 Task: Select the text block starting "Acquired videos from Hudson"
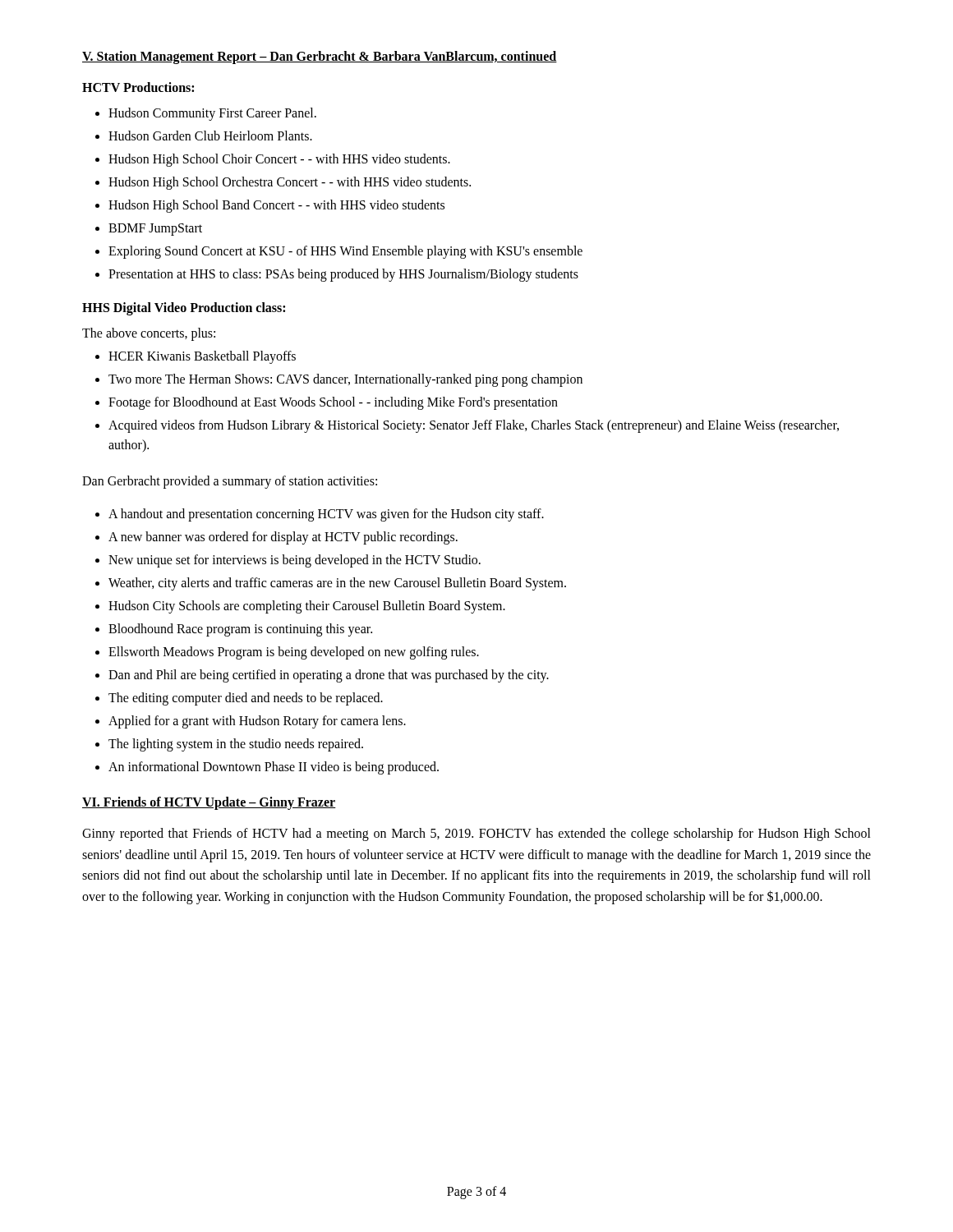[474, 435]
